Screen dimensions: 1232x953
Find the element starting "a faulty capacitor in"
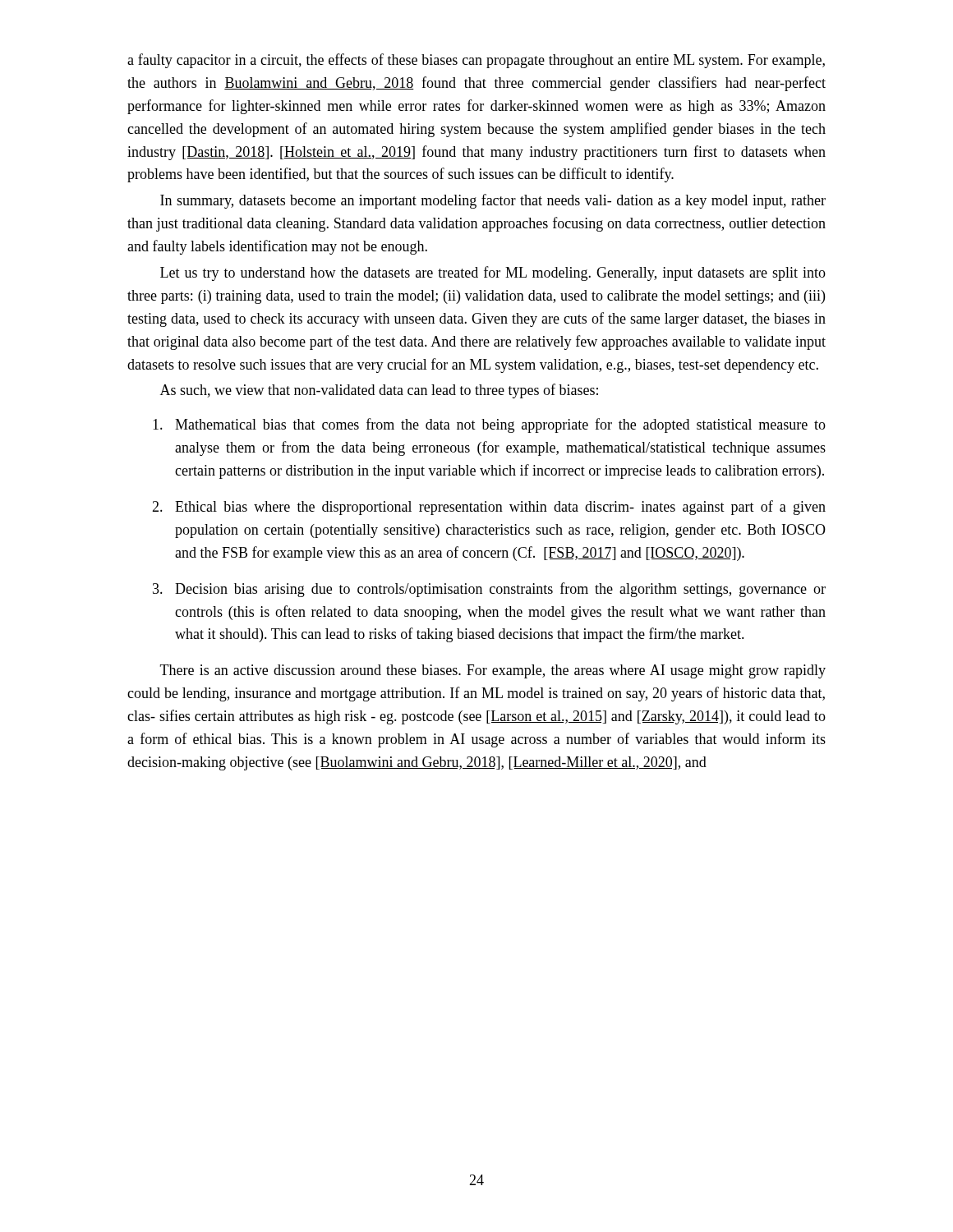(476, 118)
